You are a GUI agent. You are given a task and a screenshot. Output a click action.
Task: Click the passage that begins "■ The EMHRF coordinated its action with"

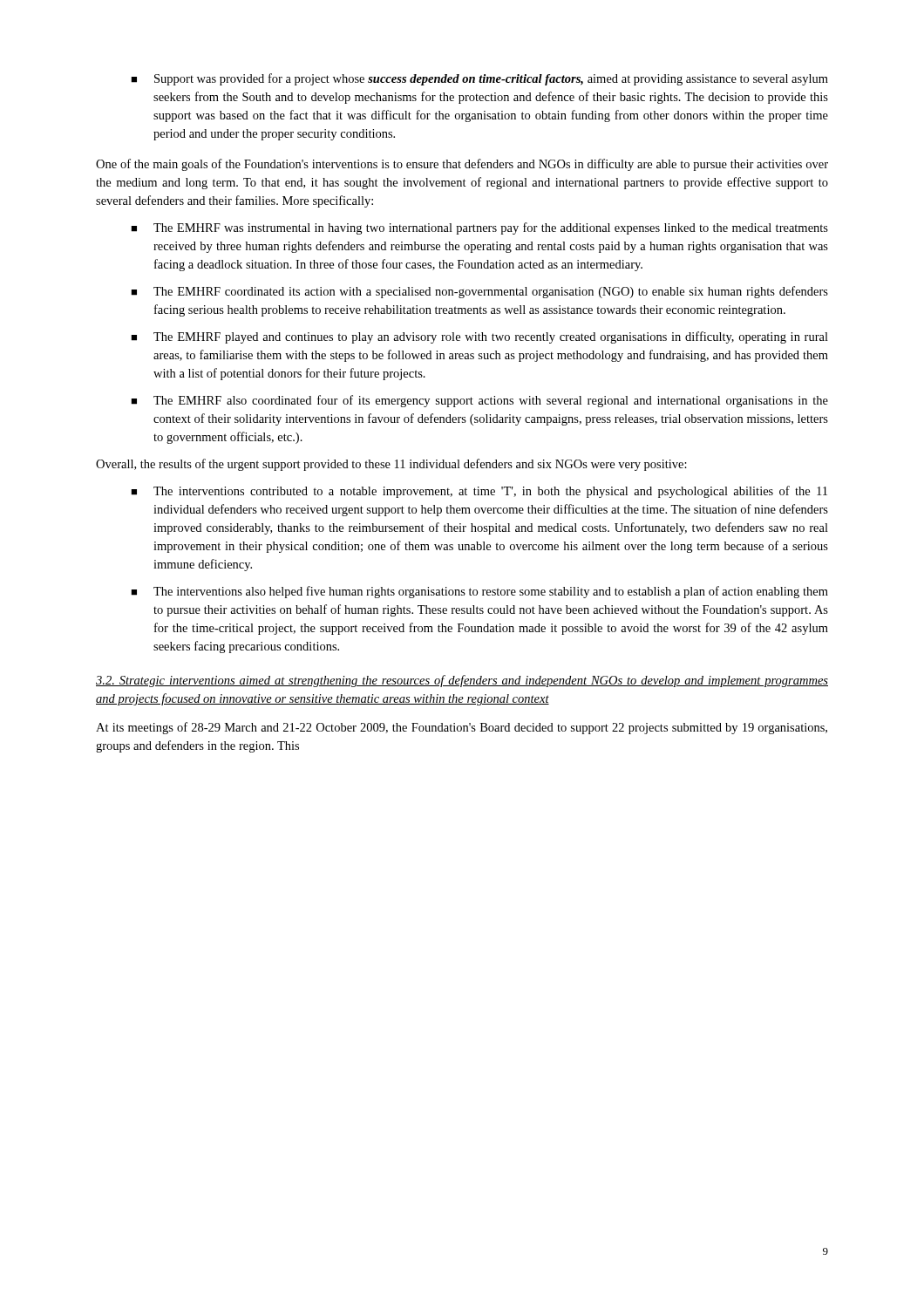(479, 301)
